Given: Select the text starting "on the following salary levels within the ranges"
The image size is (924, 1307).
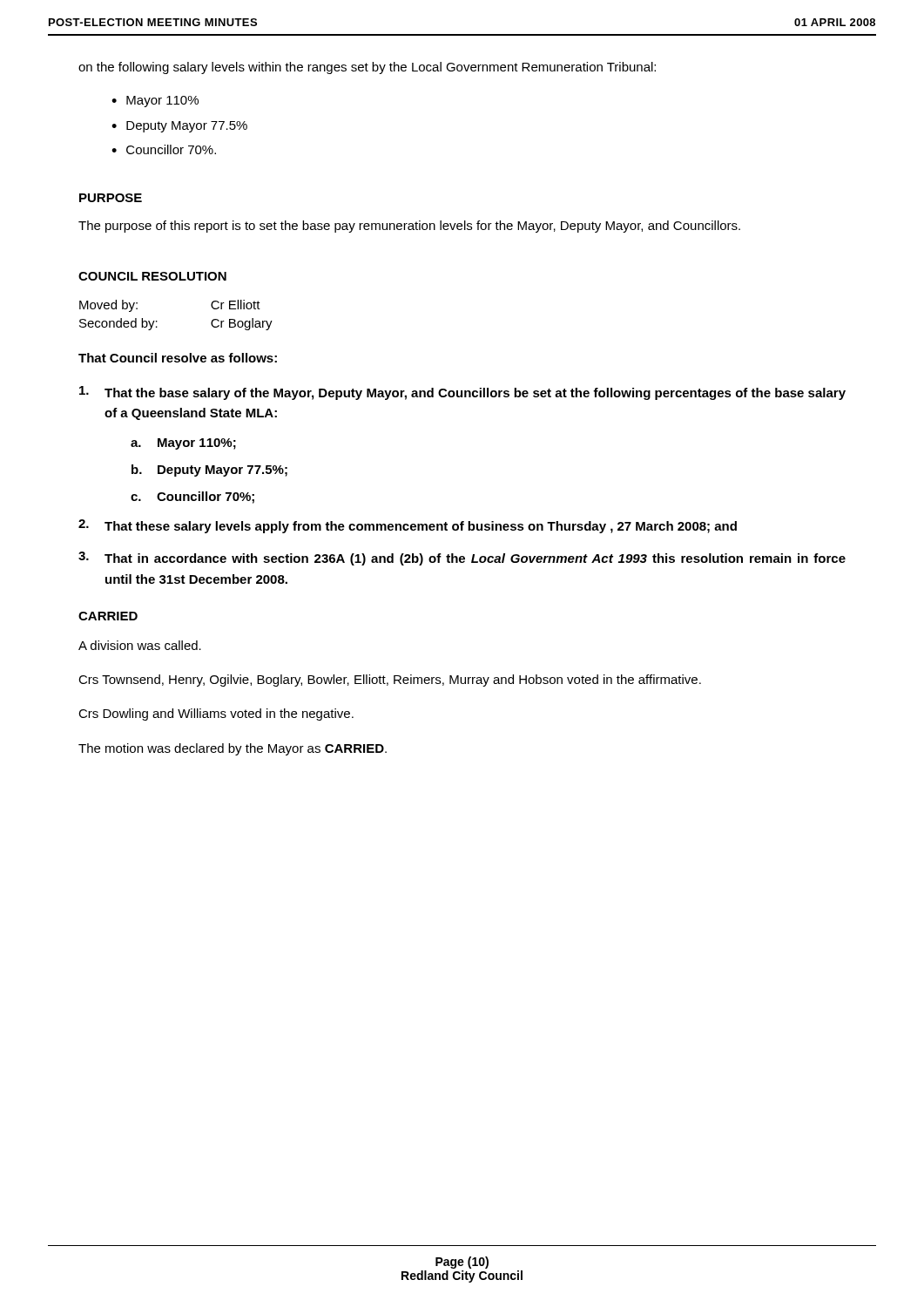Looking at the screenshot, I should coord(368,67).
